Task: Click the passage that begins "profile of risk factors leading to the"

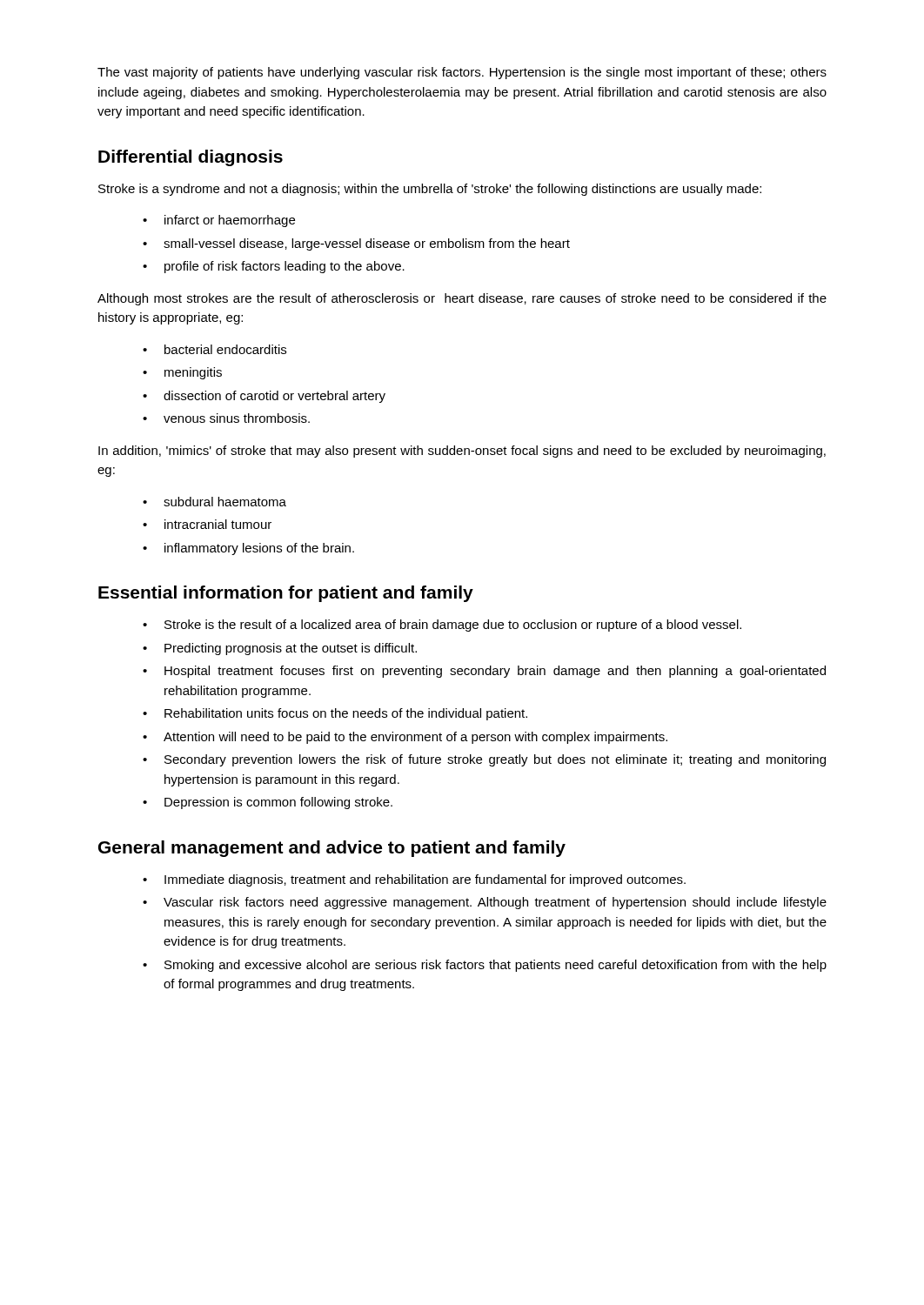Action: click(284, 266)
